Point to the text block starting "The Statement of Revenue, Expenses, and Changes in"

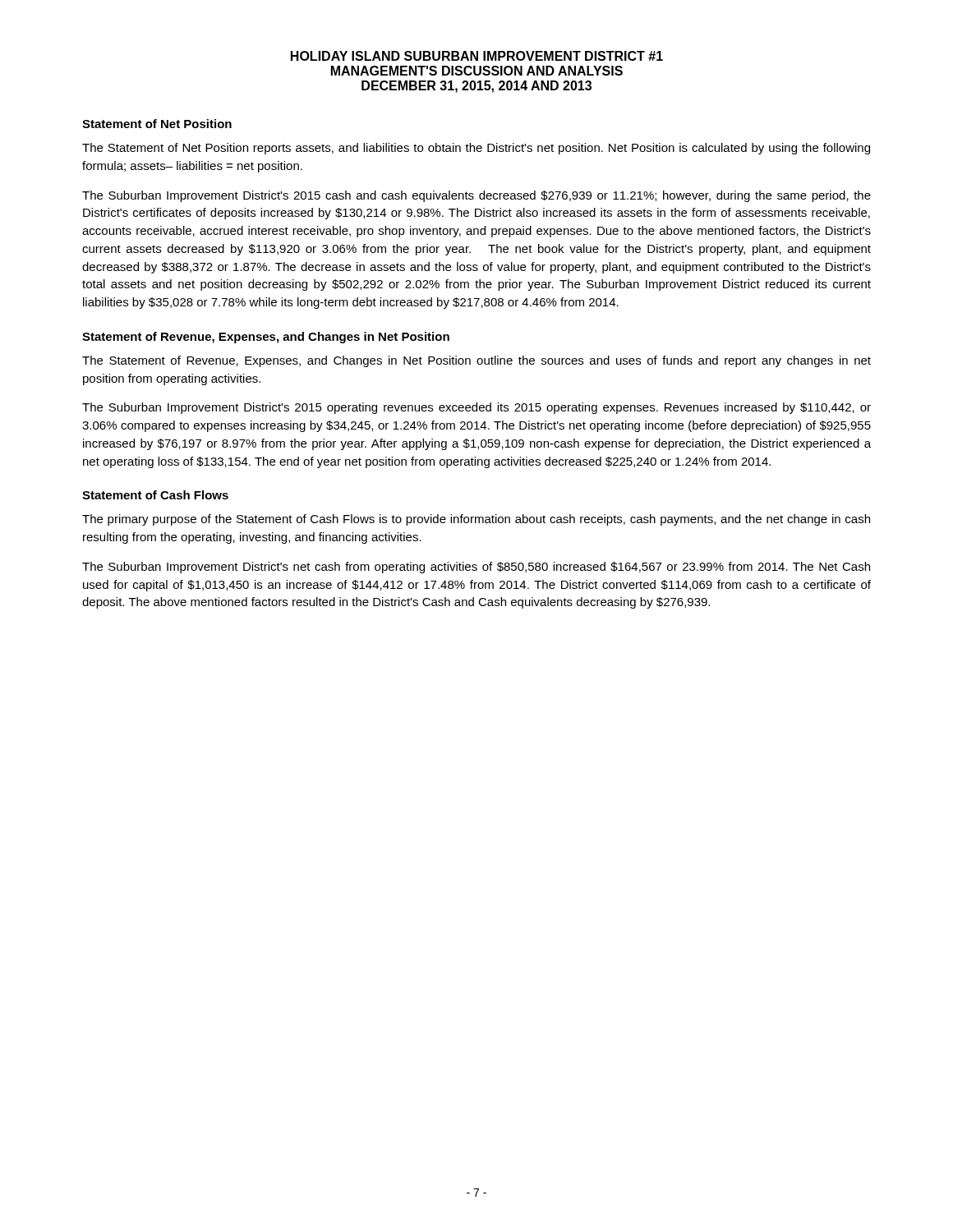coord(476,369)
